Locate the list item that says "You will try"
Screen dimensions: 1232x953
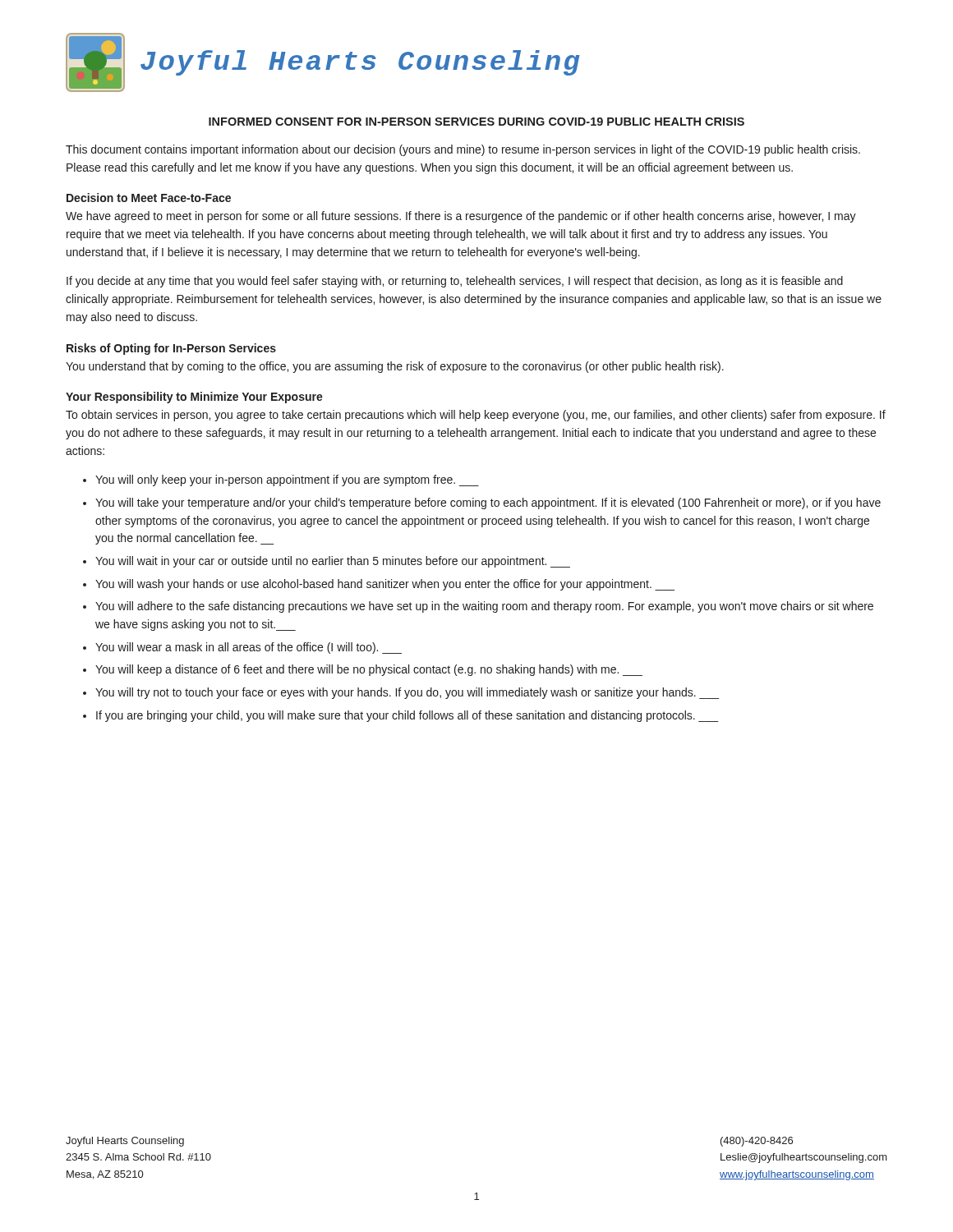pyautogui.click(x=407, y=693)
